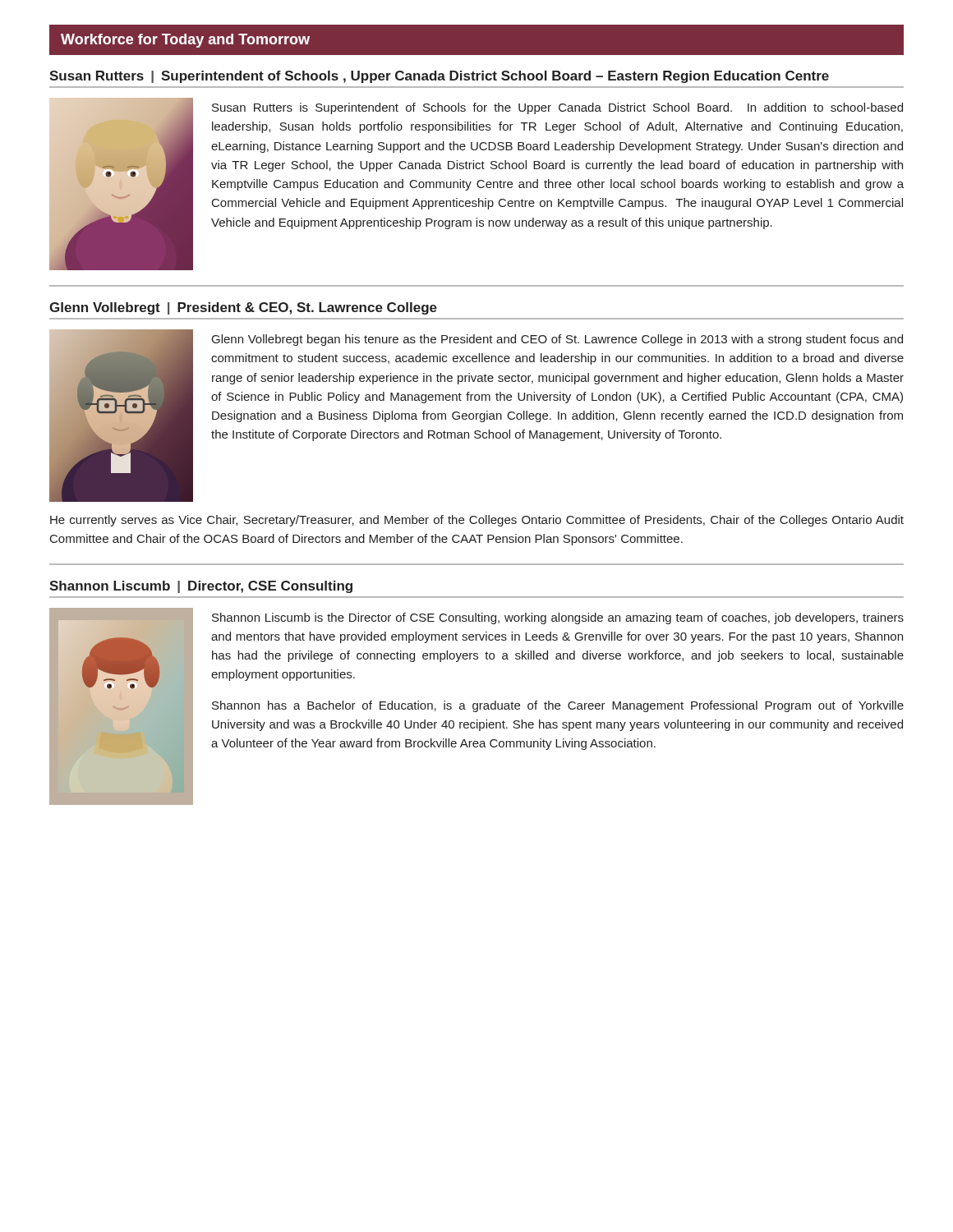Image resolution: width=953 pixels, height=1232 pixels.
Task: Point to the block beginning "Shannon Liscumb is the"
Action: click(x=557, y=645)
